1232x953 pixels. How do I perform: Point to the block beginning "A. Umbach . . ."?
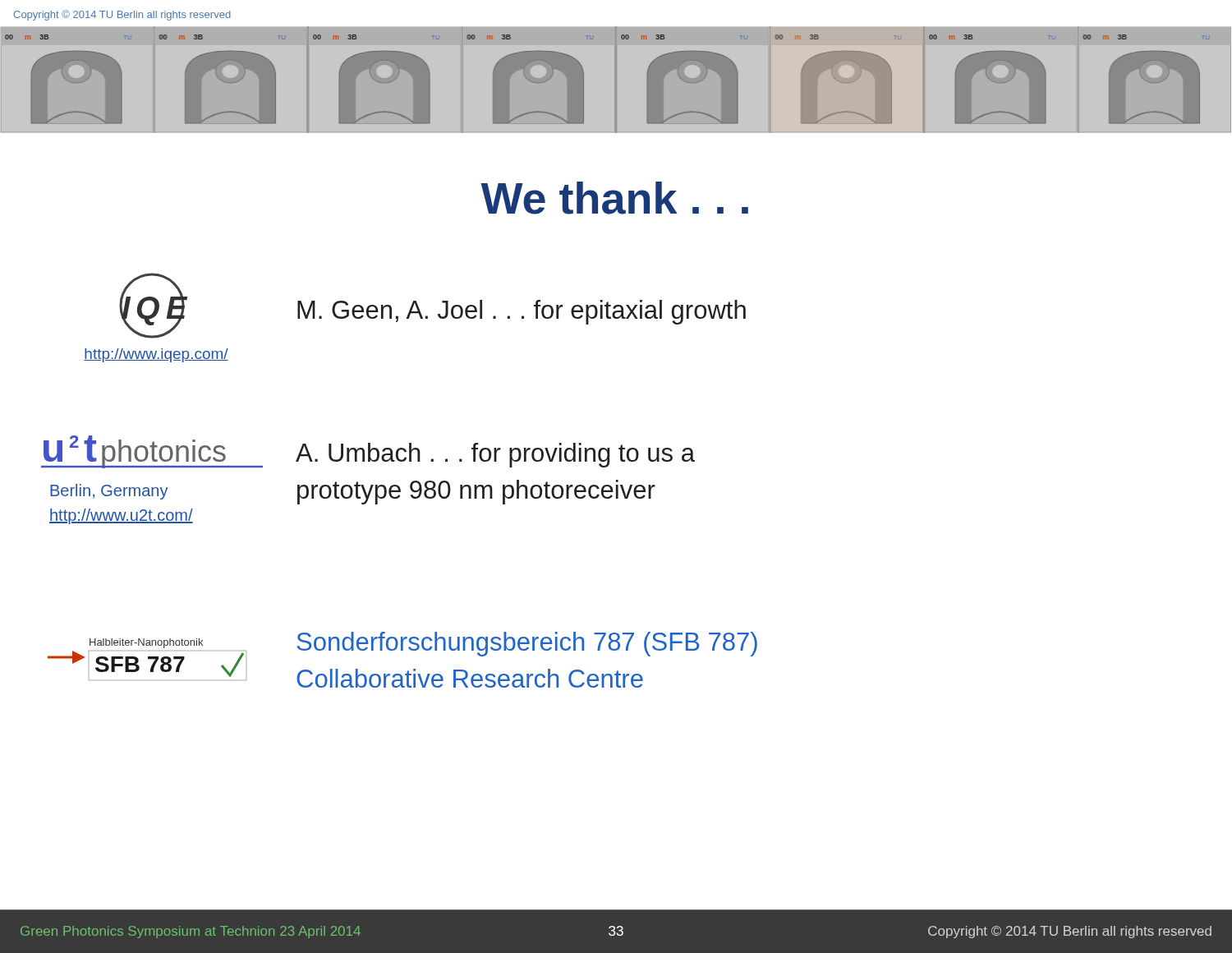click(495, 472)
